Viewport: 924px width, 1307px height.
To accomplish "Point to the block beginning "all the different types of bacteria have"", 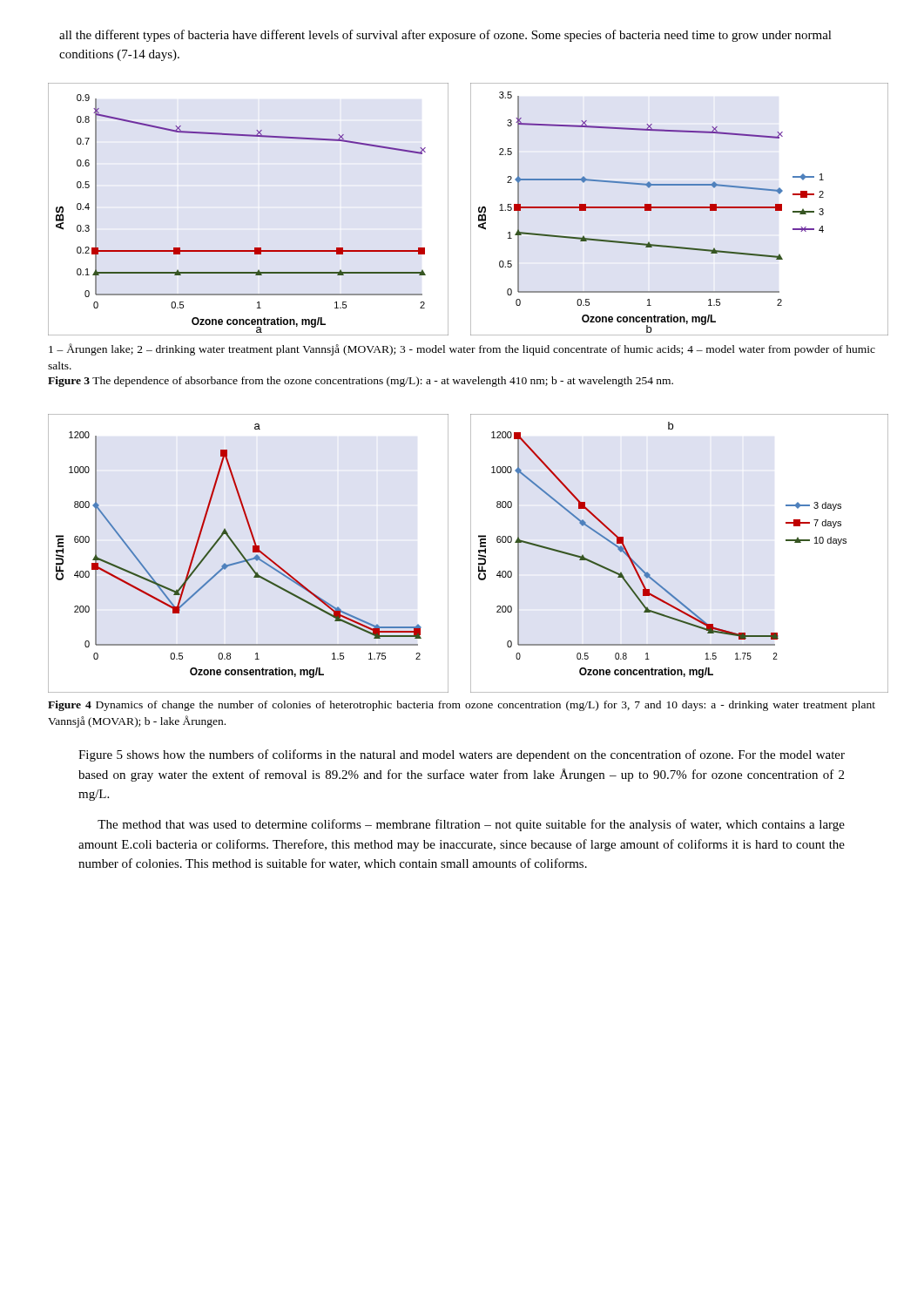I will click(445, 44).
